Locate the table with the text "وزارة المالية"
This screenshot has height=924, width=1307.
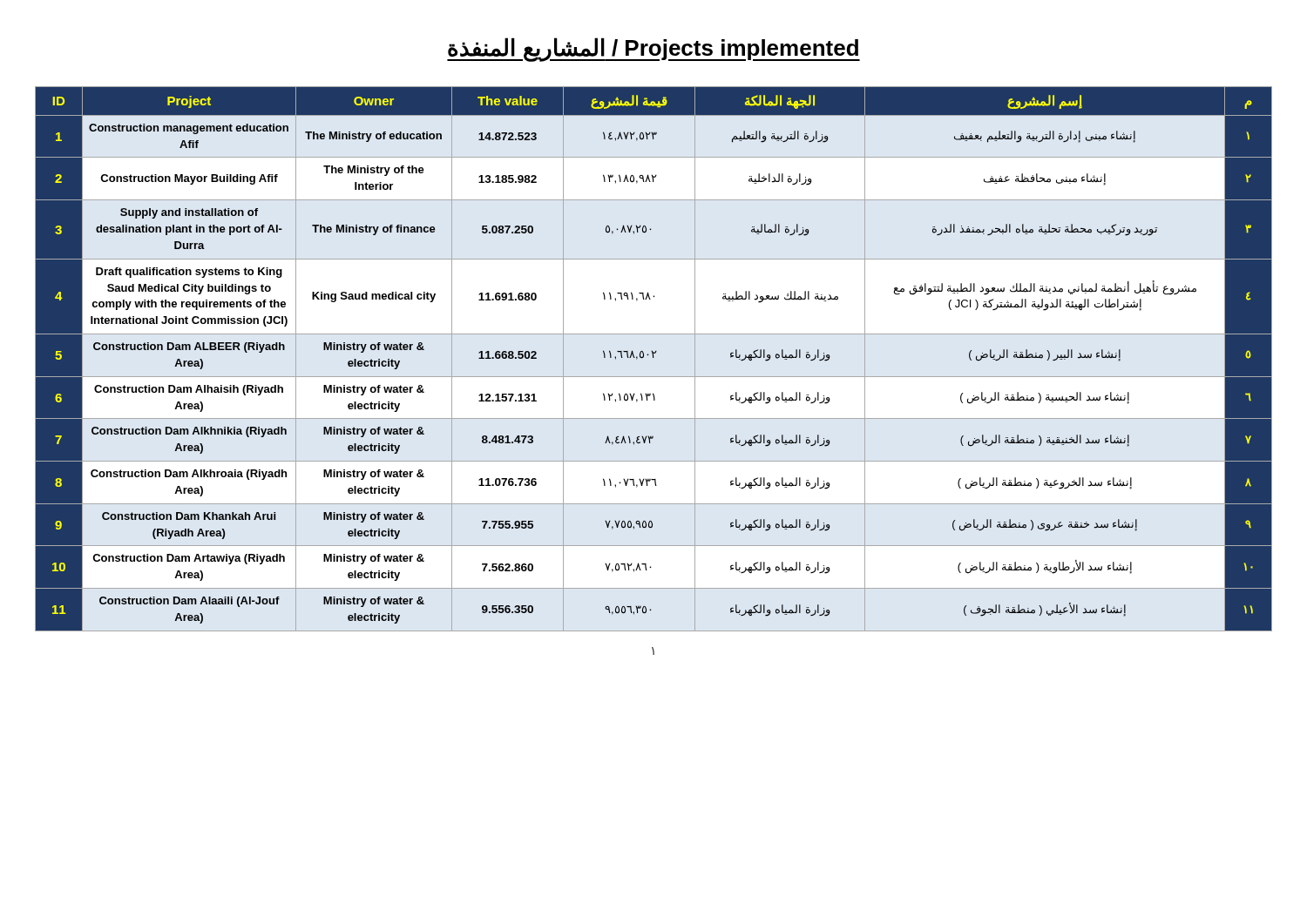coord(654,359)
